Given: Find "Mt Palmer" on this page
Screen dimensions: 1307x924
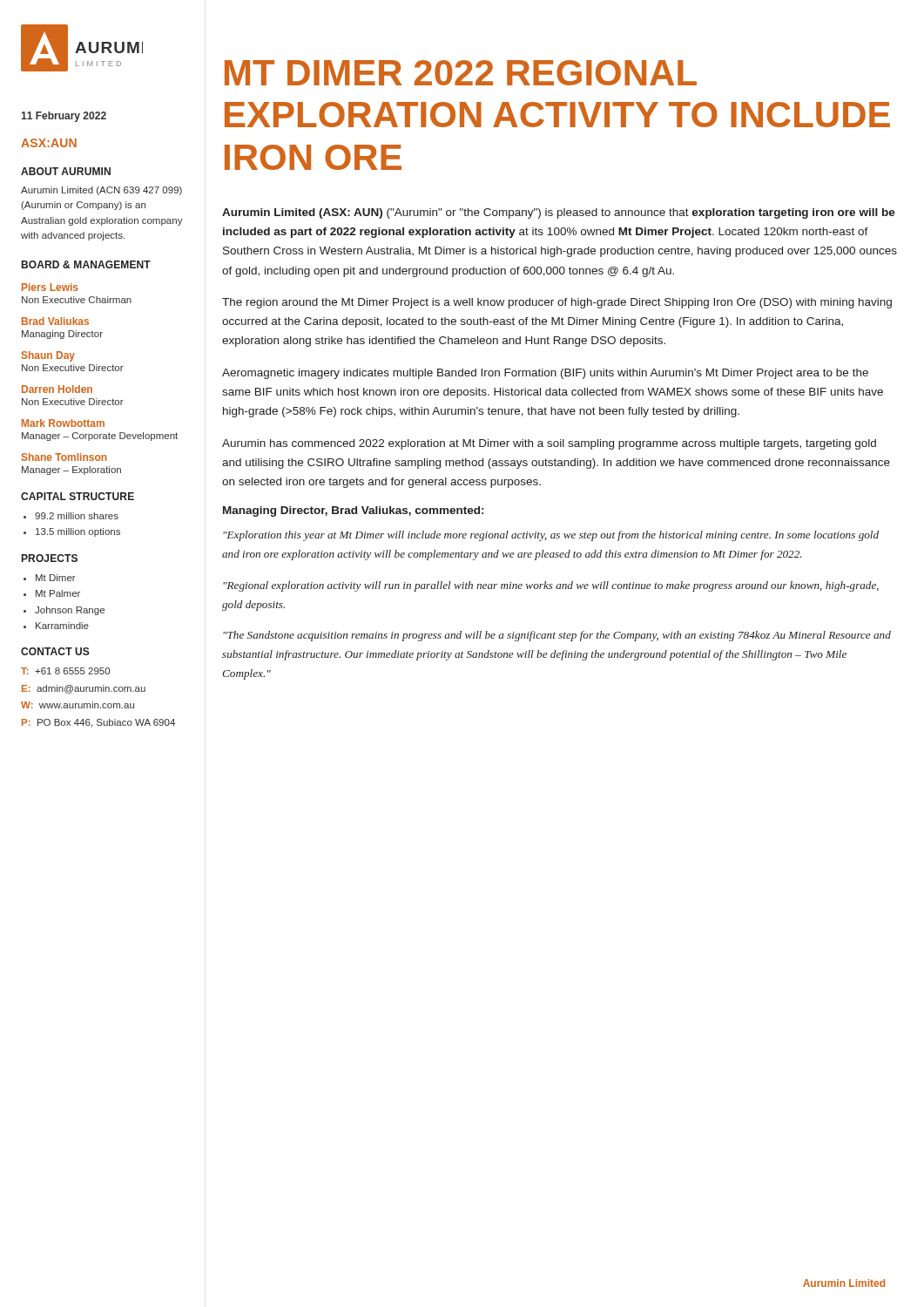Looking at the screenshot, I should [58, 594].
